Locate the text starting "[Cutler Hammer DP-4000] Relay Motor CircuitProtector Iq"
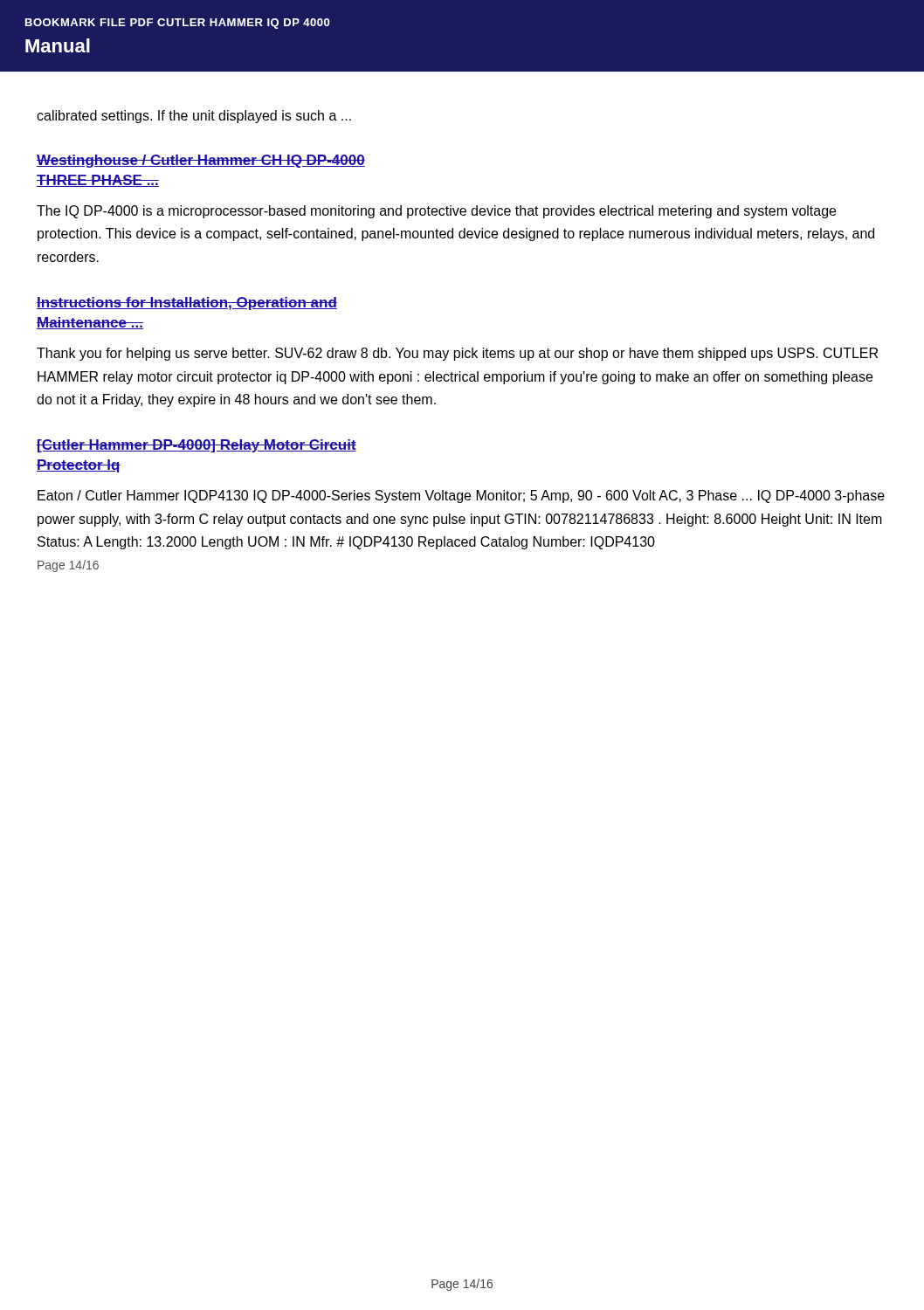This screenshot has width=924, height=1310. [x=196, y=455]
